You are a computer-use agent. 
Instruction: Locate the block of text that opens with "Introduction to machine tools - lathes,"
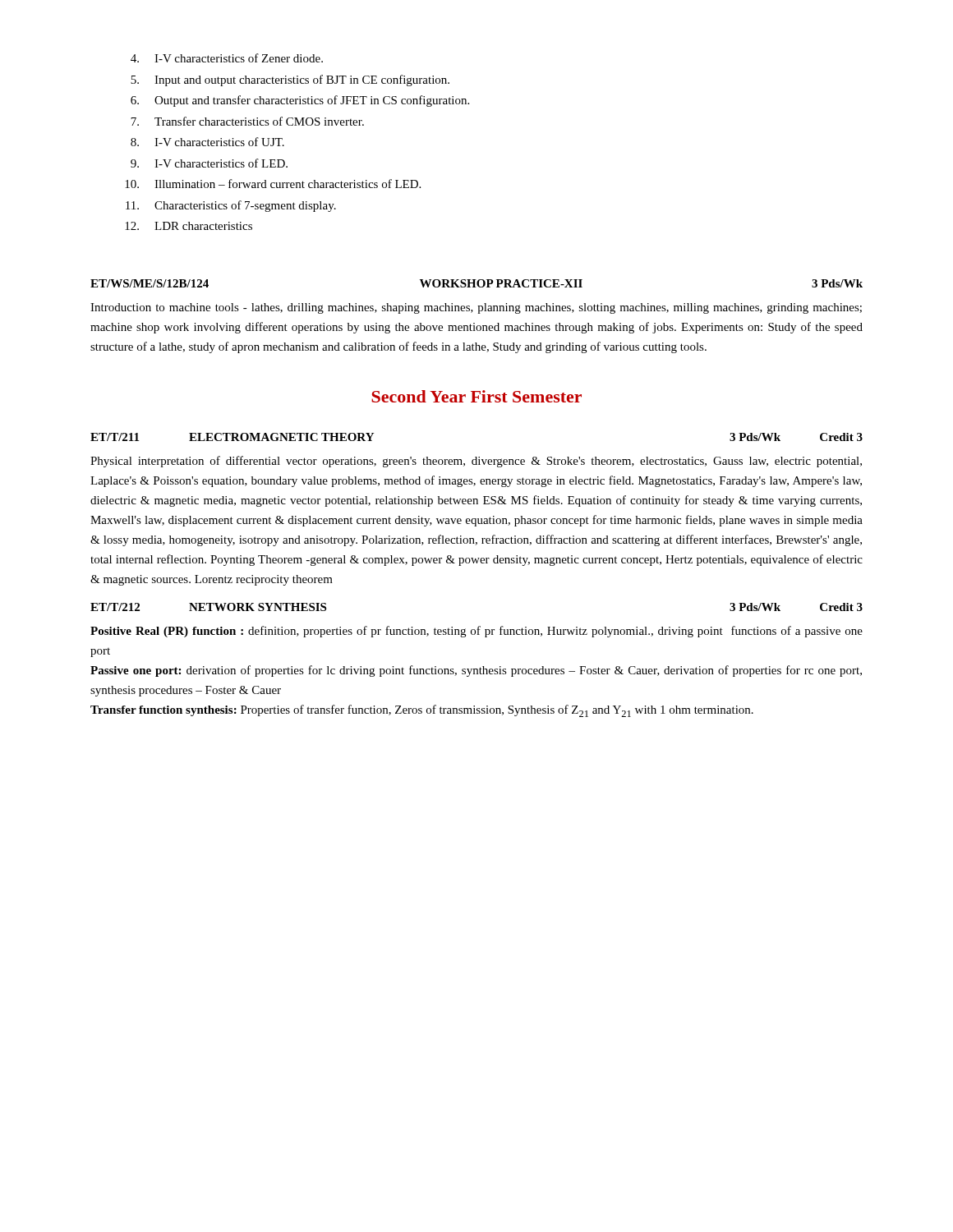tap(476, 326)
